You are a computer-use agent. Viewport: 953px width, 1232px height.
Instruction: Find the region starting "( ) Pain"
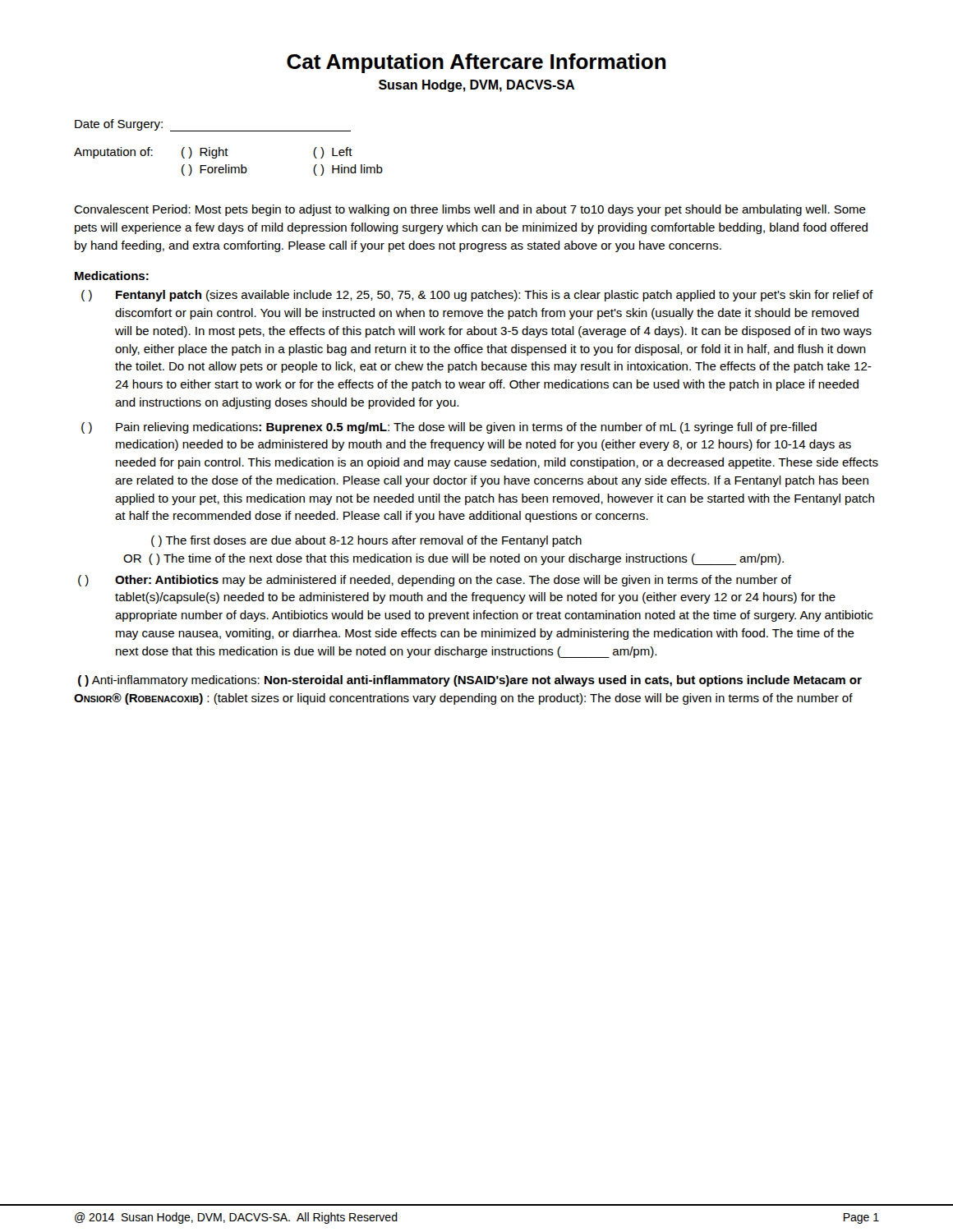pyautogui.click(x=476, y=471)
